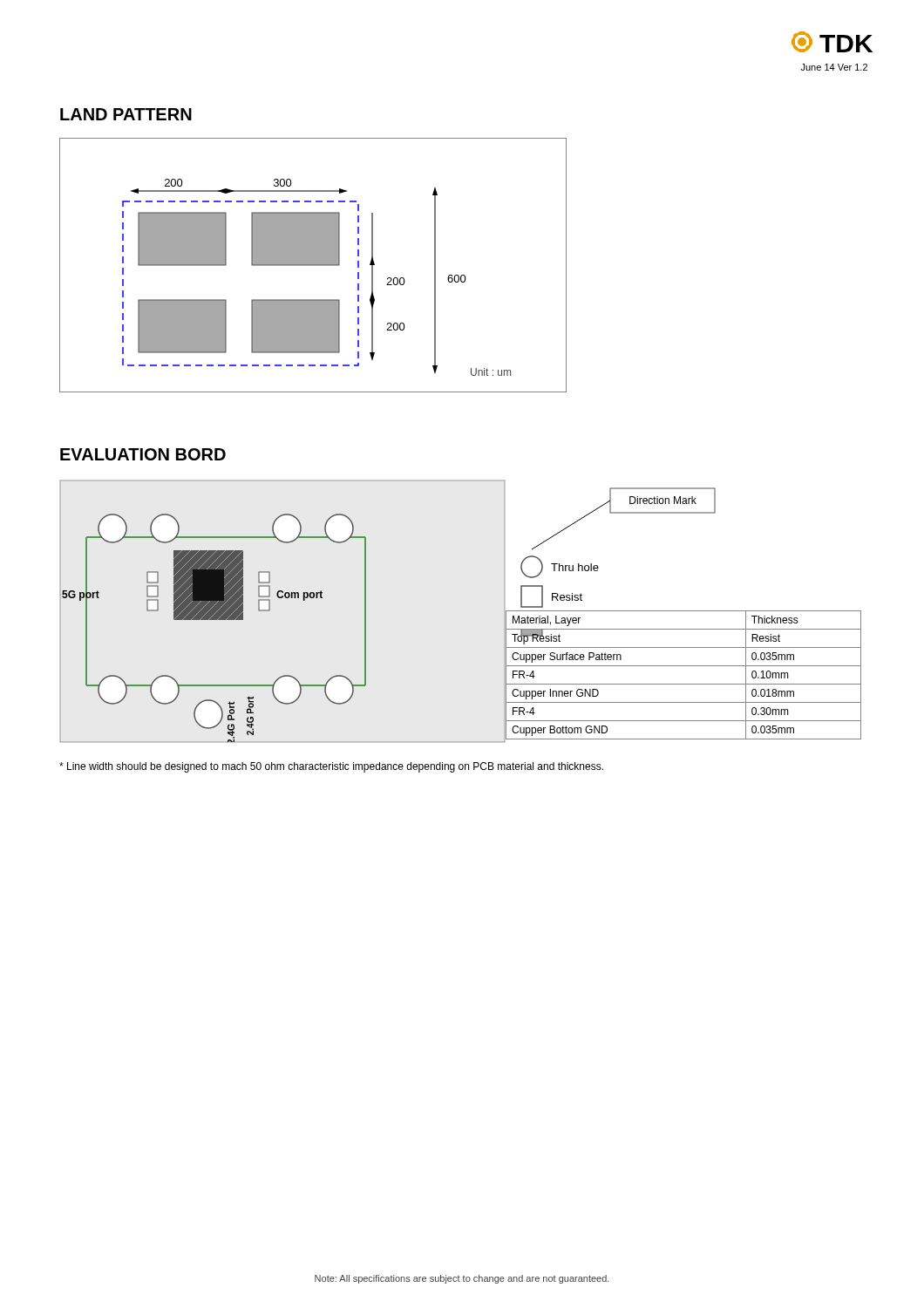Locate the block starting "EVALUATION BORD"
924x1308 pixels.
(143, 454)
